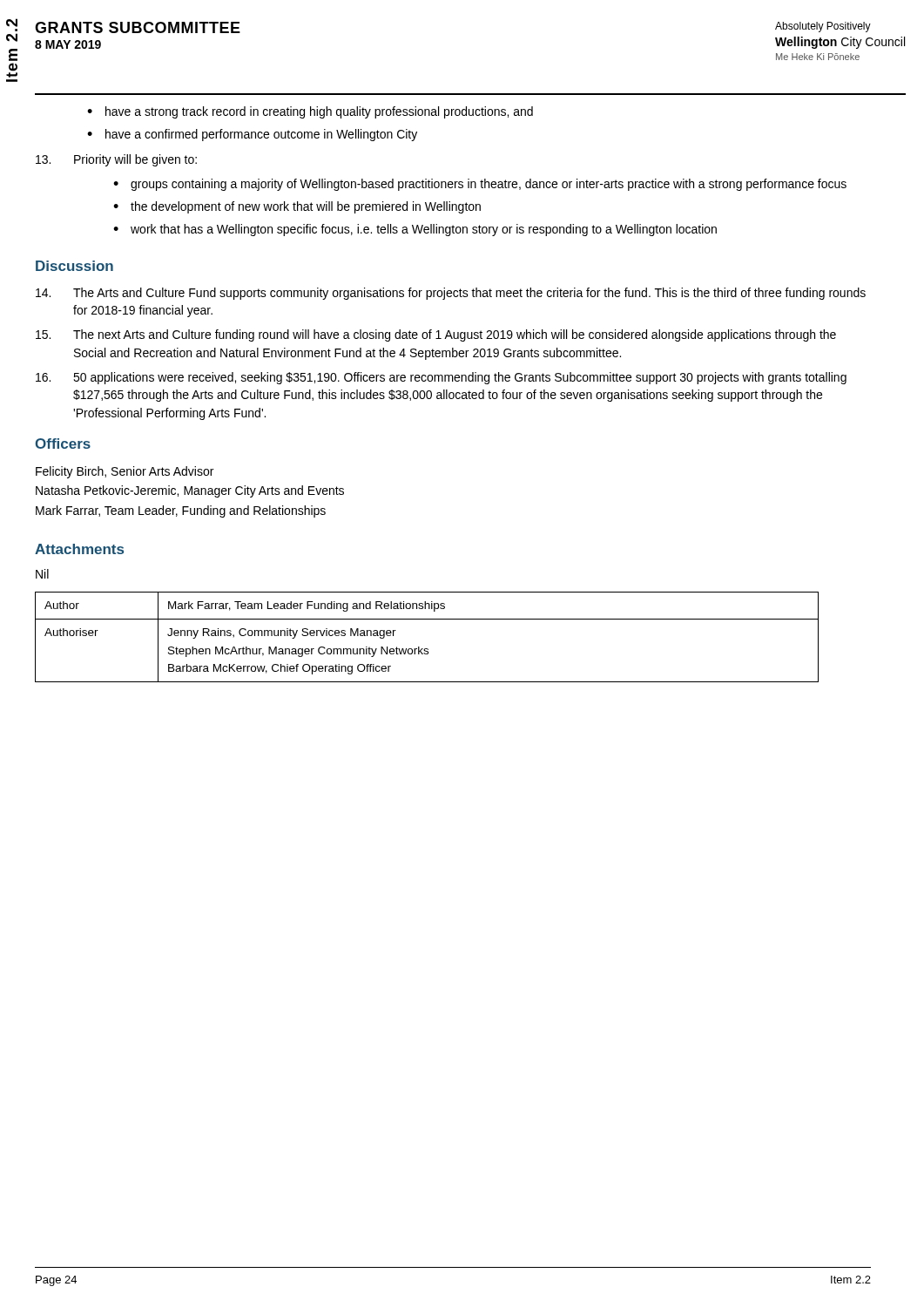924x1307 pixels.
Task: Click on the region starting "The next Arts and Culture funding"
Action: (x=453, y=344)
